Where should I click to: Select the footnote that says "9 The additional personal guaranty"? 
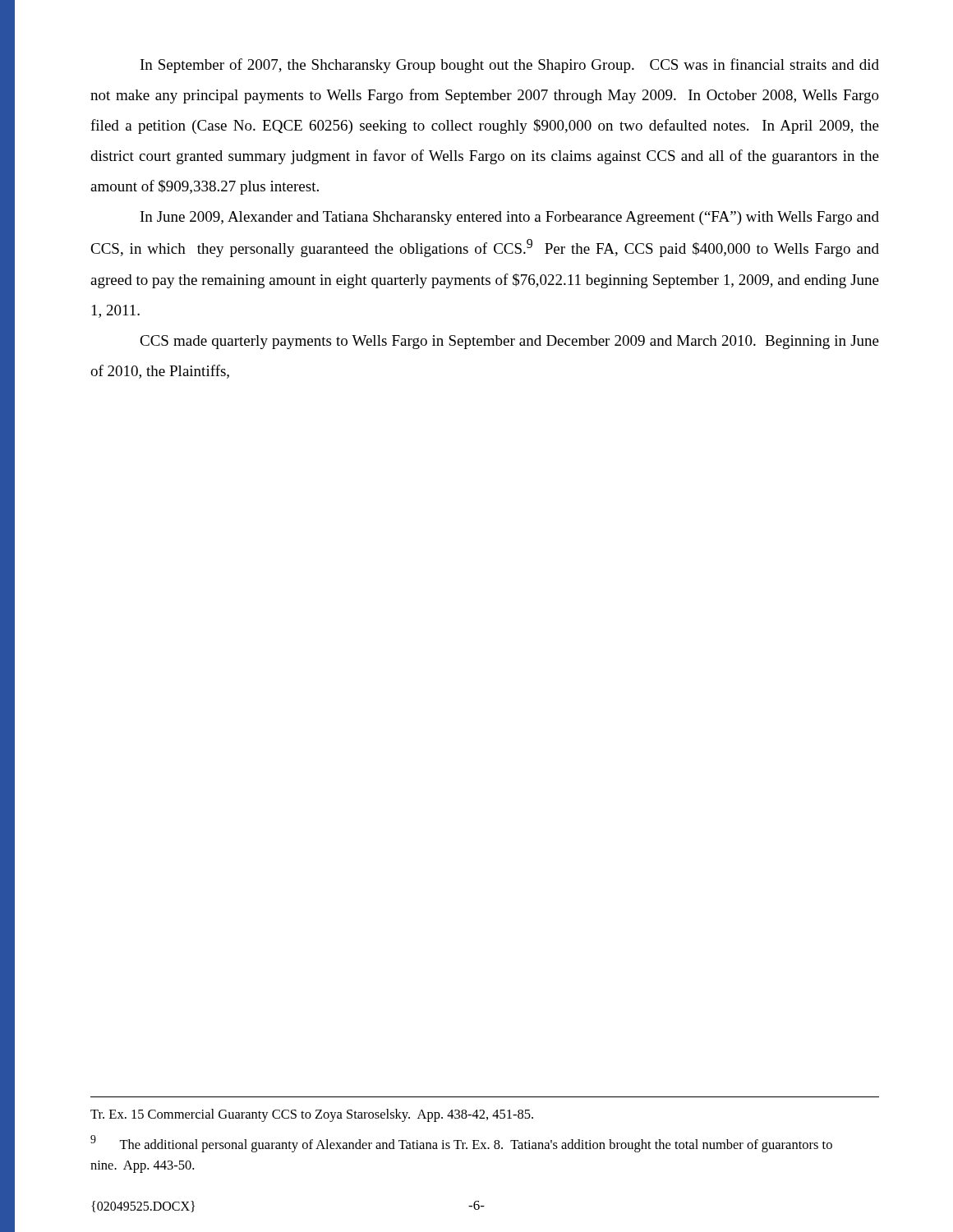(461, 1153)
